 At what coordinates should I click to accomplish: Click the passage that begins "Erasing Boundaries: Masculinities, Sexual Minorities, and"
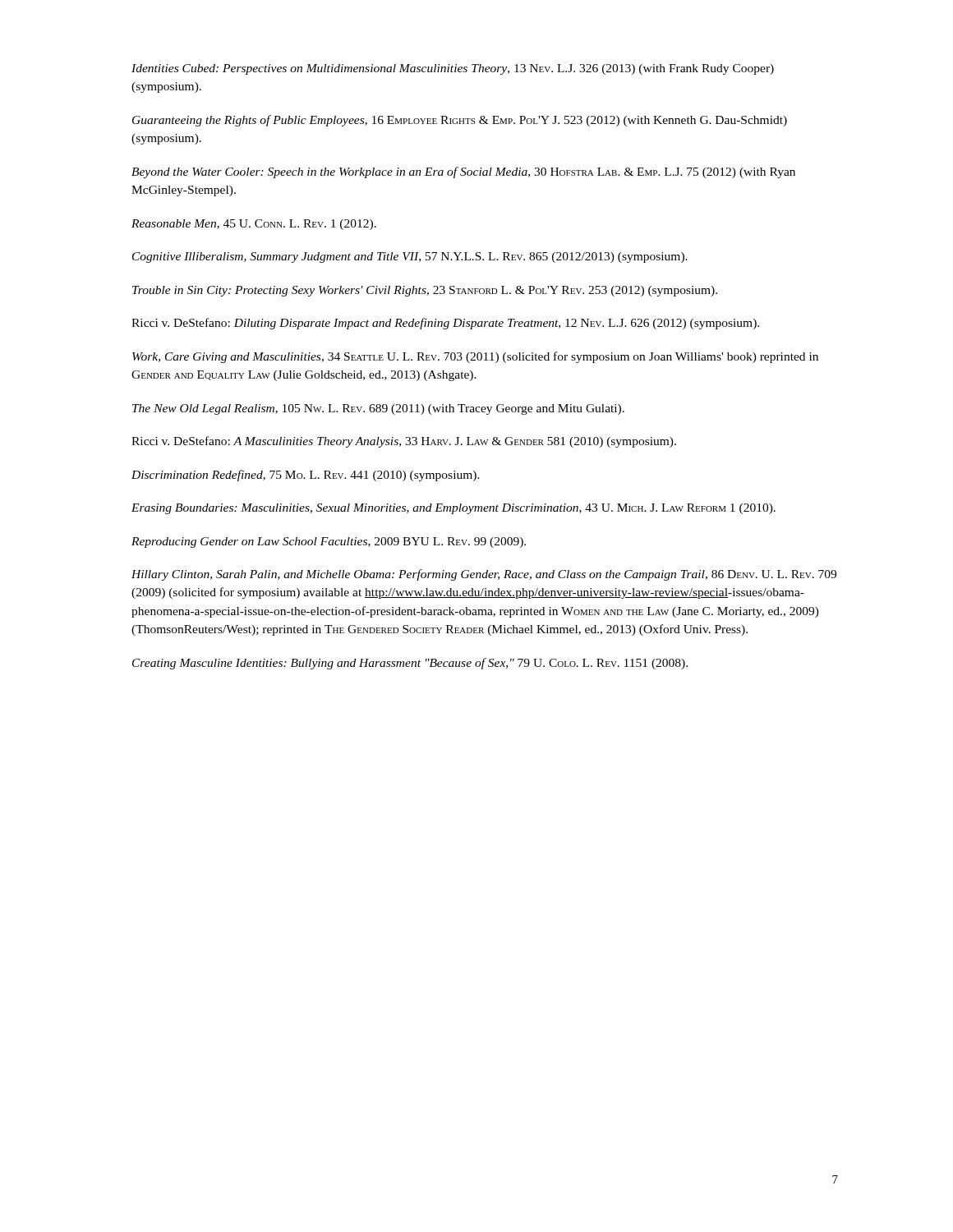coord(485,508)
